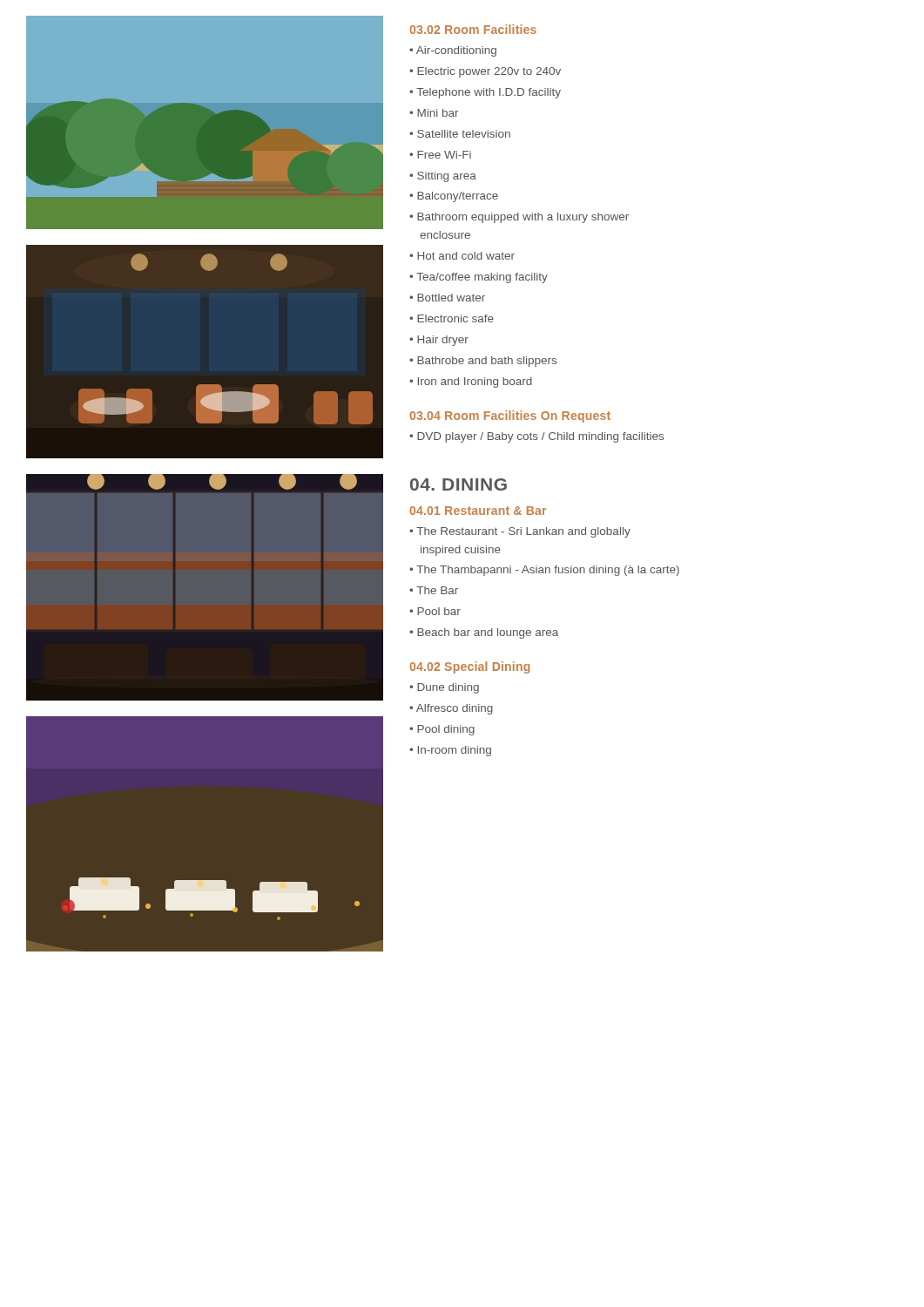Click on the section header containing "04.02 Special Dining"
Screen dimensions: 1307x924
tap(470, 667)
